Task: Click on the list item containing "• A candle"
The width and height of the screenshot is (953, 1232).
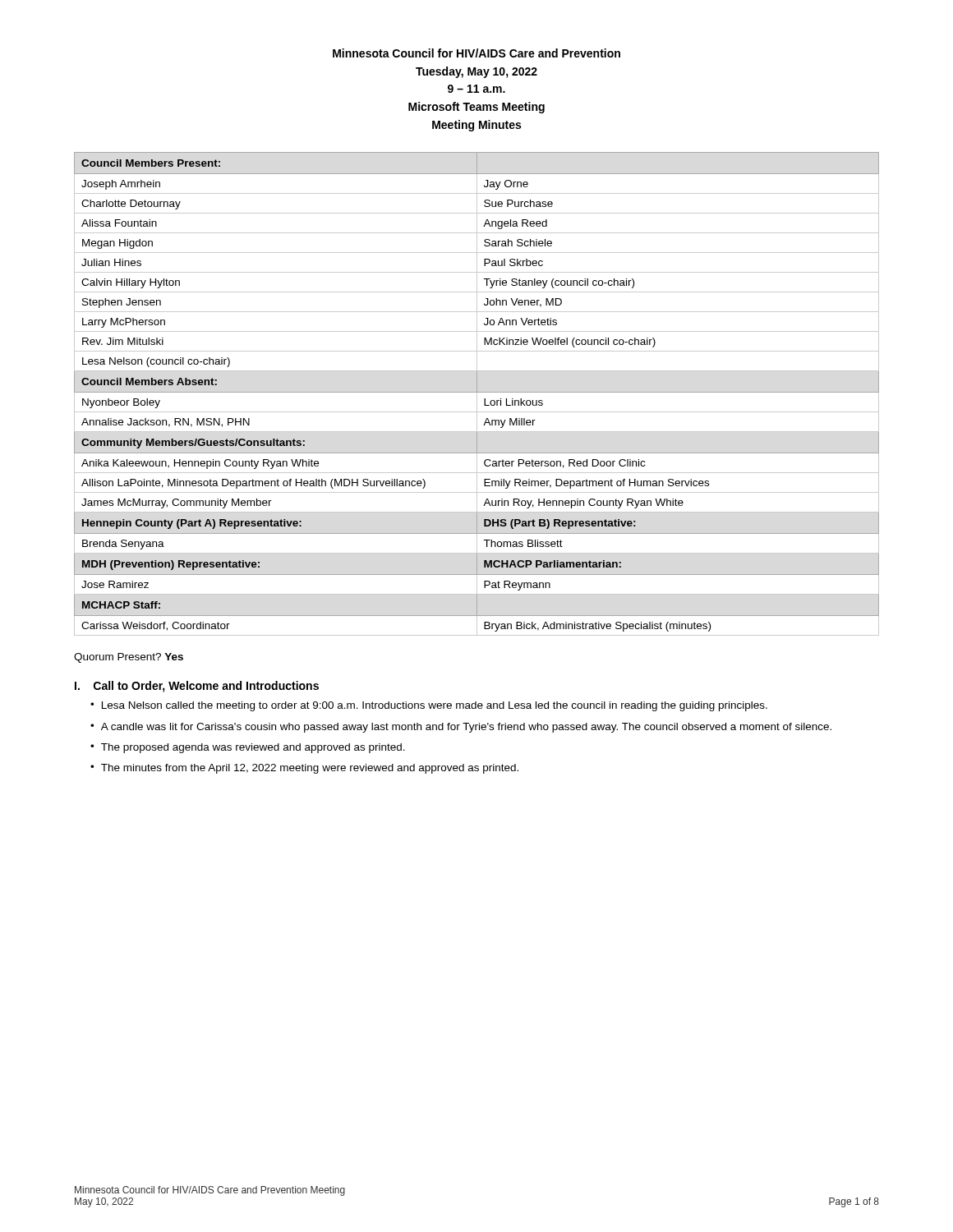Action: tap(461, 727)
